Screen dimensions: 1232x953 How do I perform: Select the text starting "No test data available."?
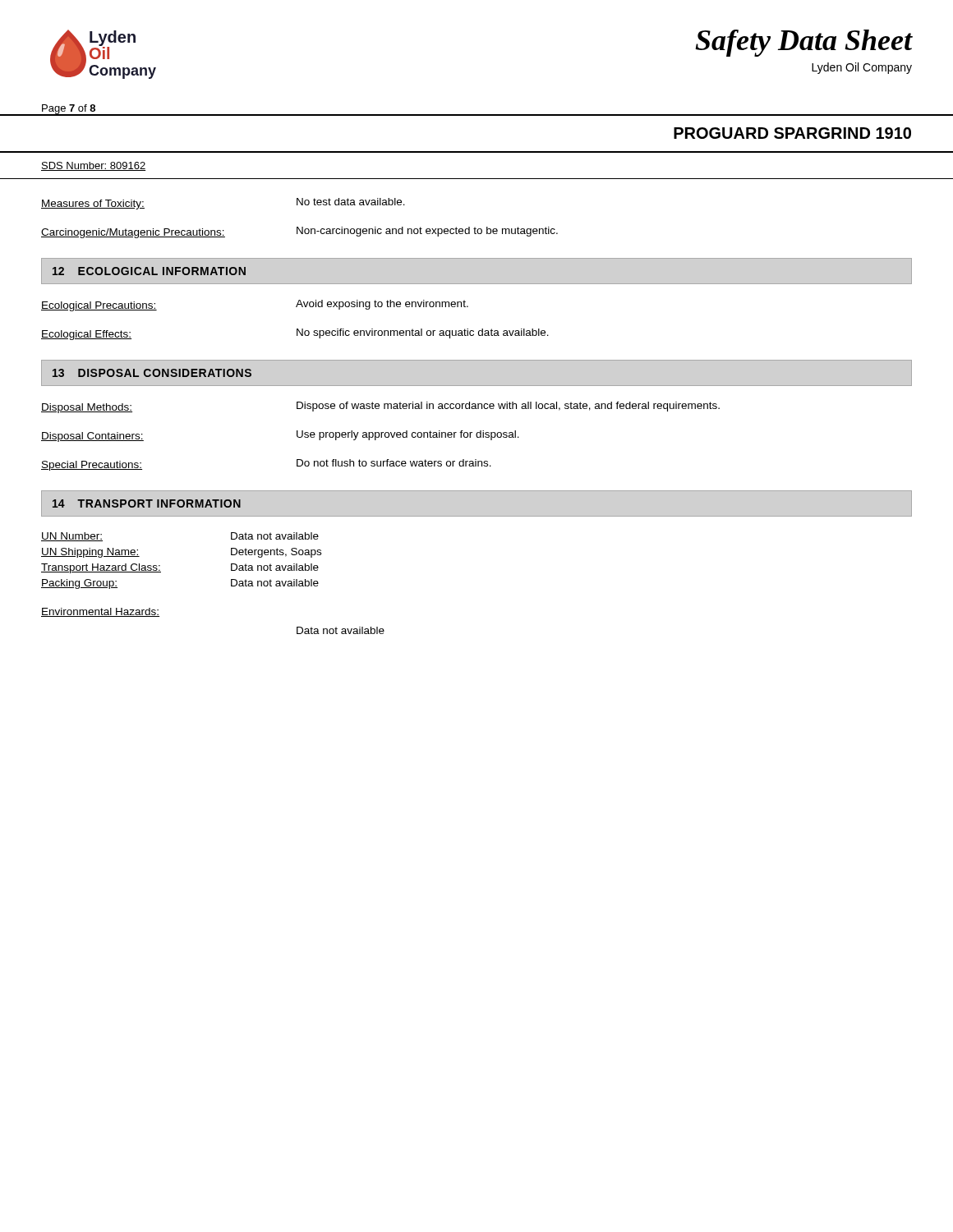click(x=351, y=202)
